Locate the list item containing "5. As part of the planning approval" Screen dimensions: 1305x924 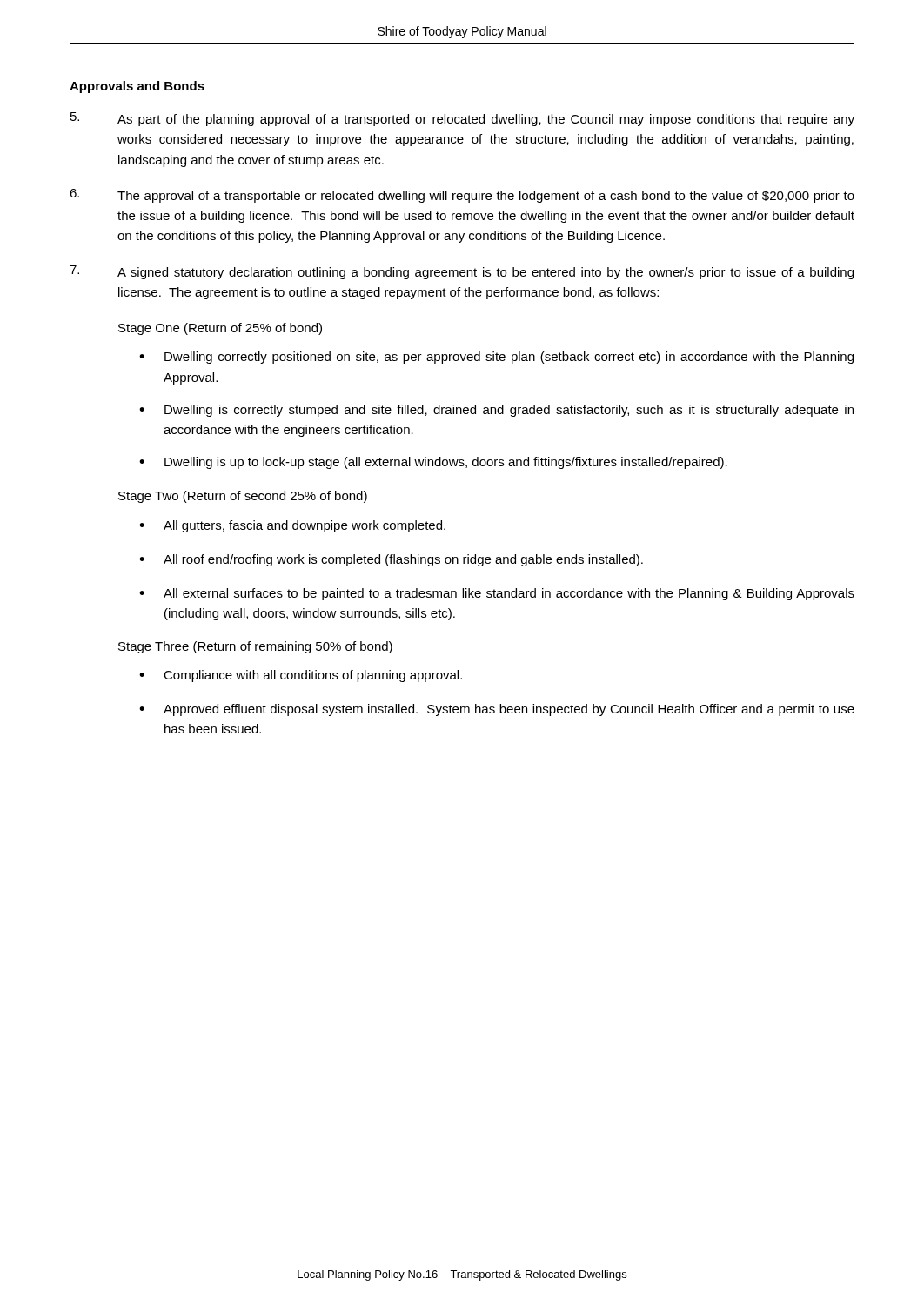(x=462, y=139)
